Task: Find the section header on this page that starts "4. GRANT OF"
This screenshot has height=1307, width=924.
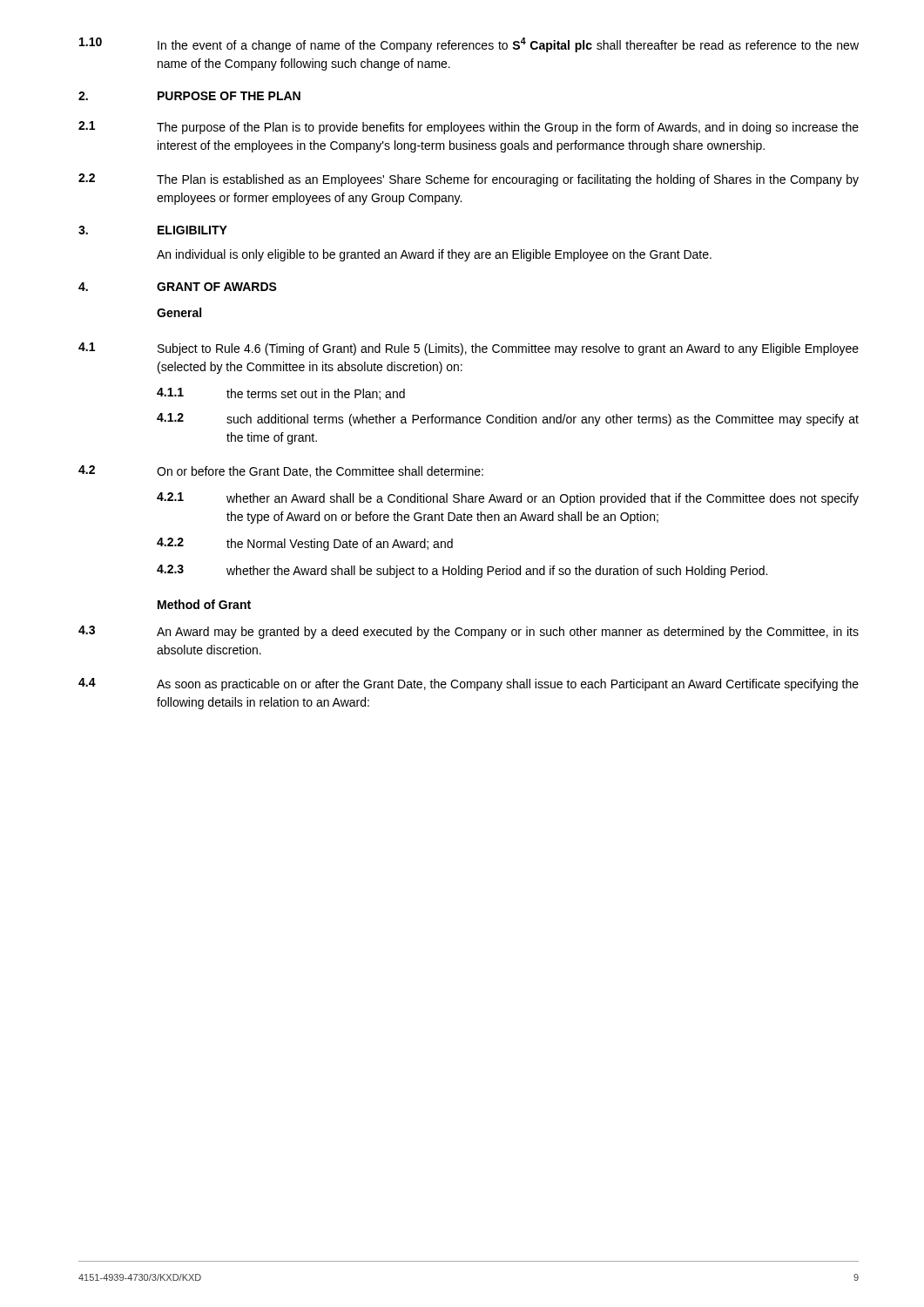Action: pyautogui.click(x=178, y=286)
